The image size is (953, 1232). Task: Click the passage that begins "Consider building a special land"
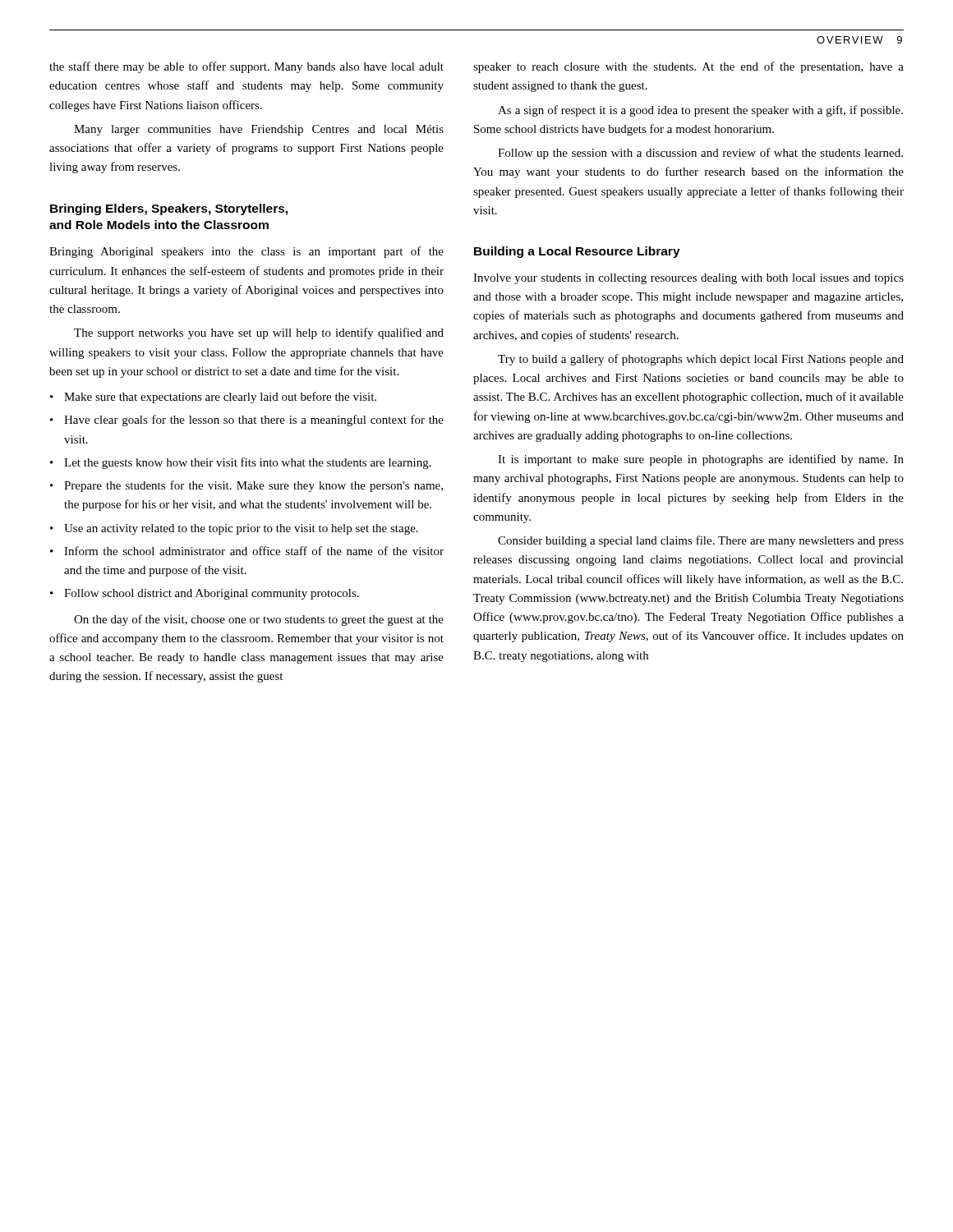click(x=688, y=598)
